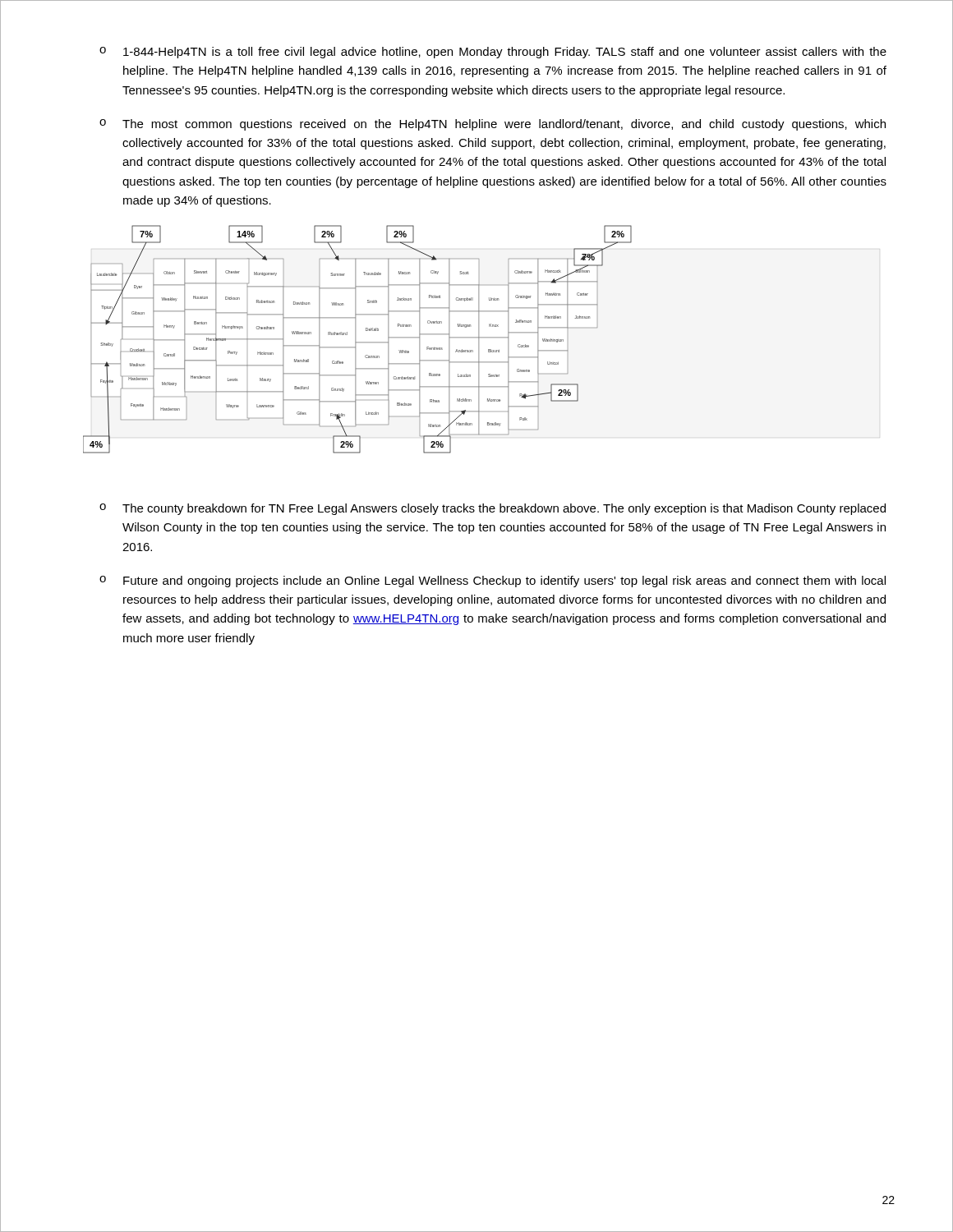
Task: Select the list item containing "o Future and ongoing projects include an Online"
Action: (x=493, y=609)
